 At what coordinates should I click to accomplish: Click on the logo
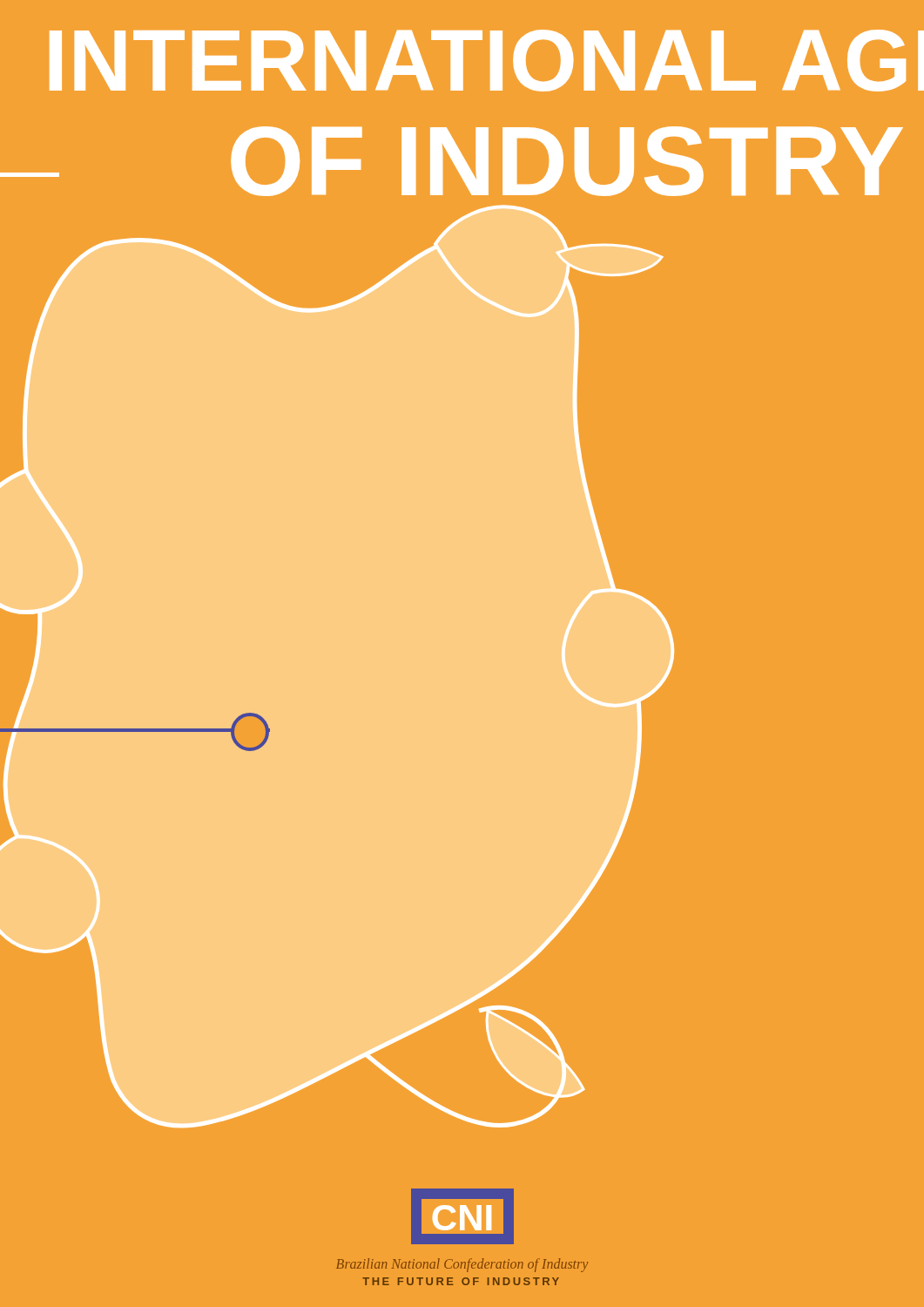click(x=462, y=1216)
